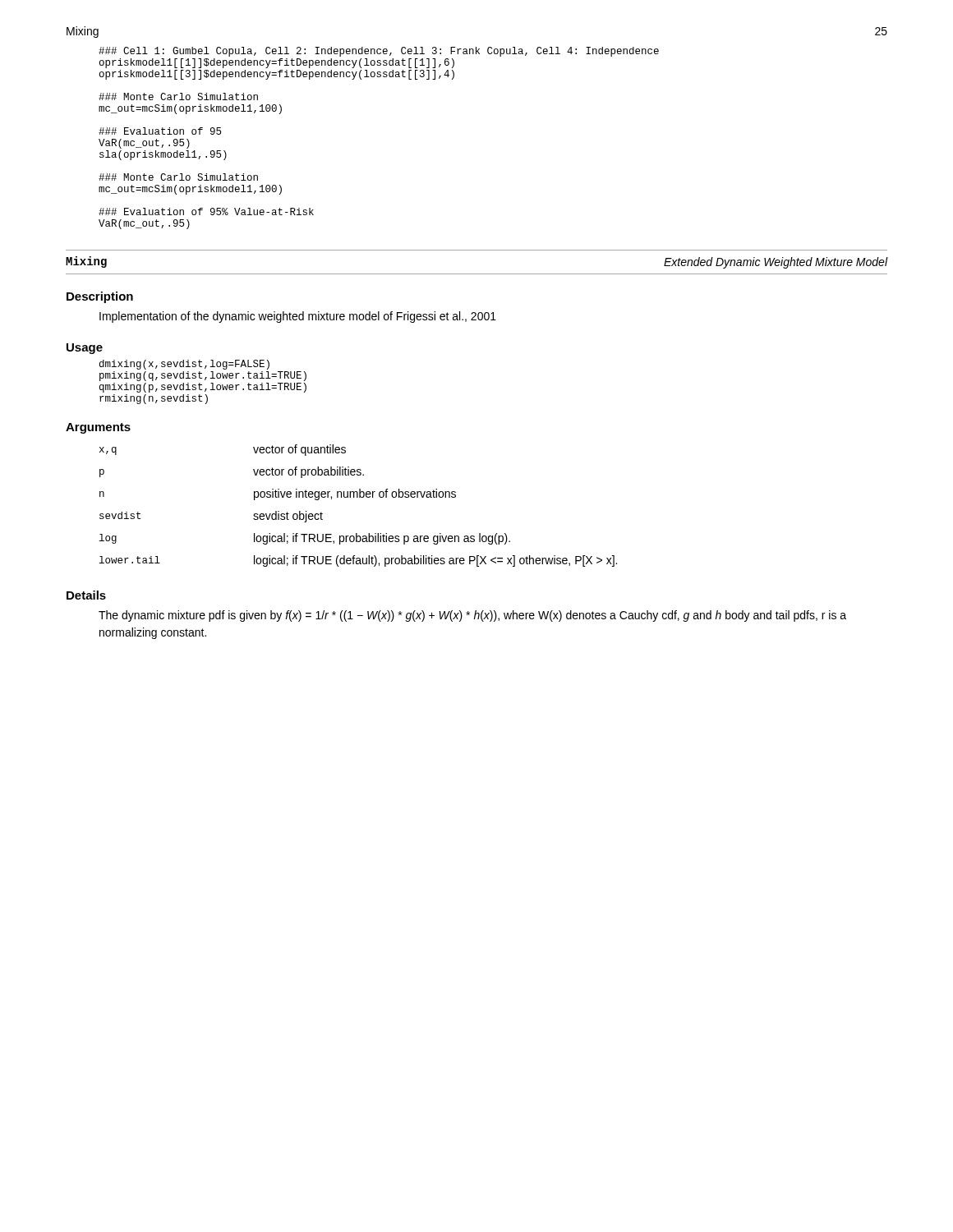Where is the passage that starts "The dynamic mixture pdf is given by f(x)"?

point(472,624)
